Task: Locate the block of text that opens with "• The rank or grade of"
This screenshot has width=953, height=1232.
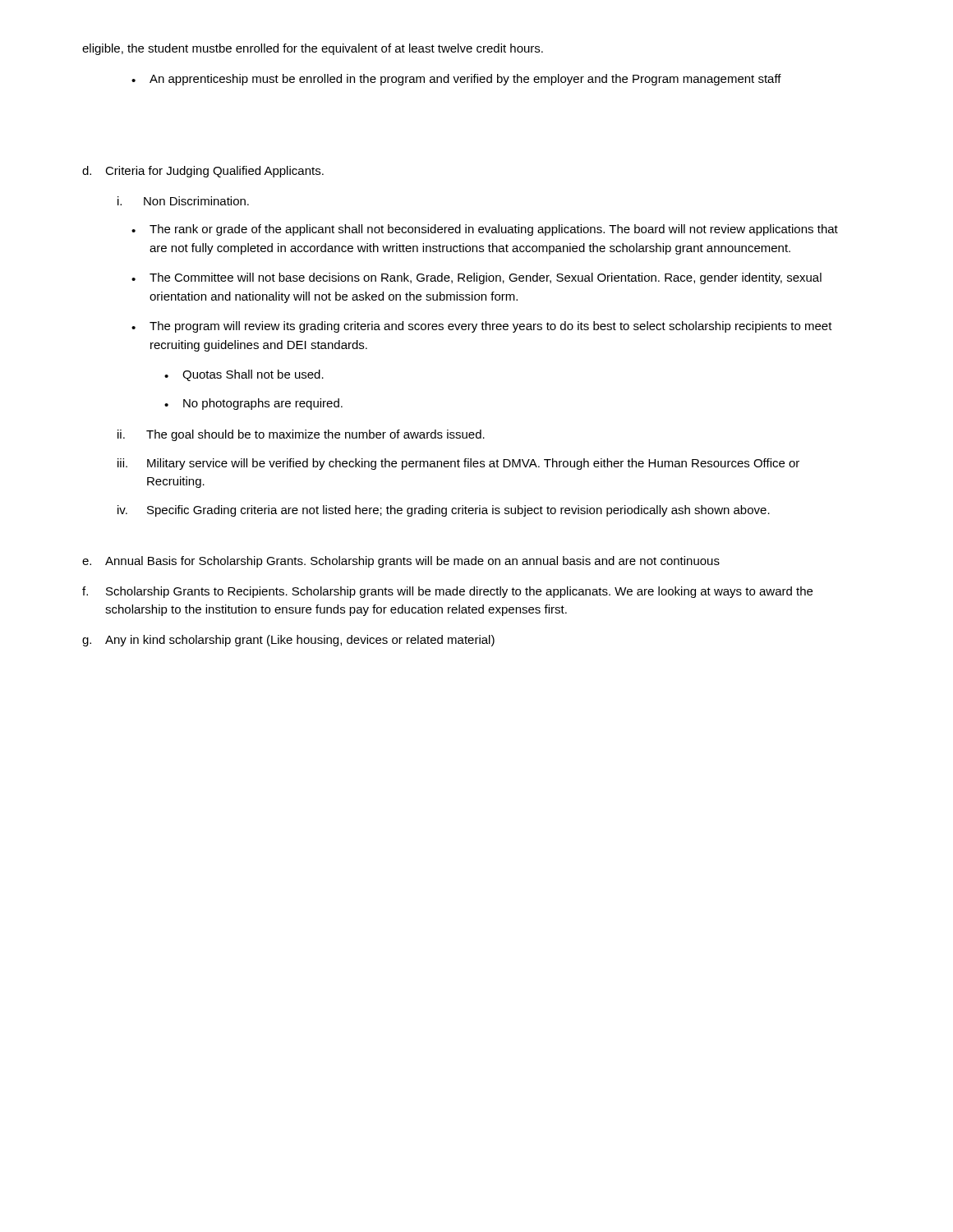Action: point(485,239)
